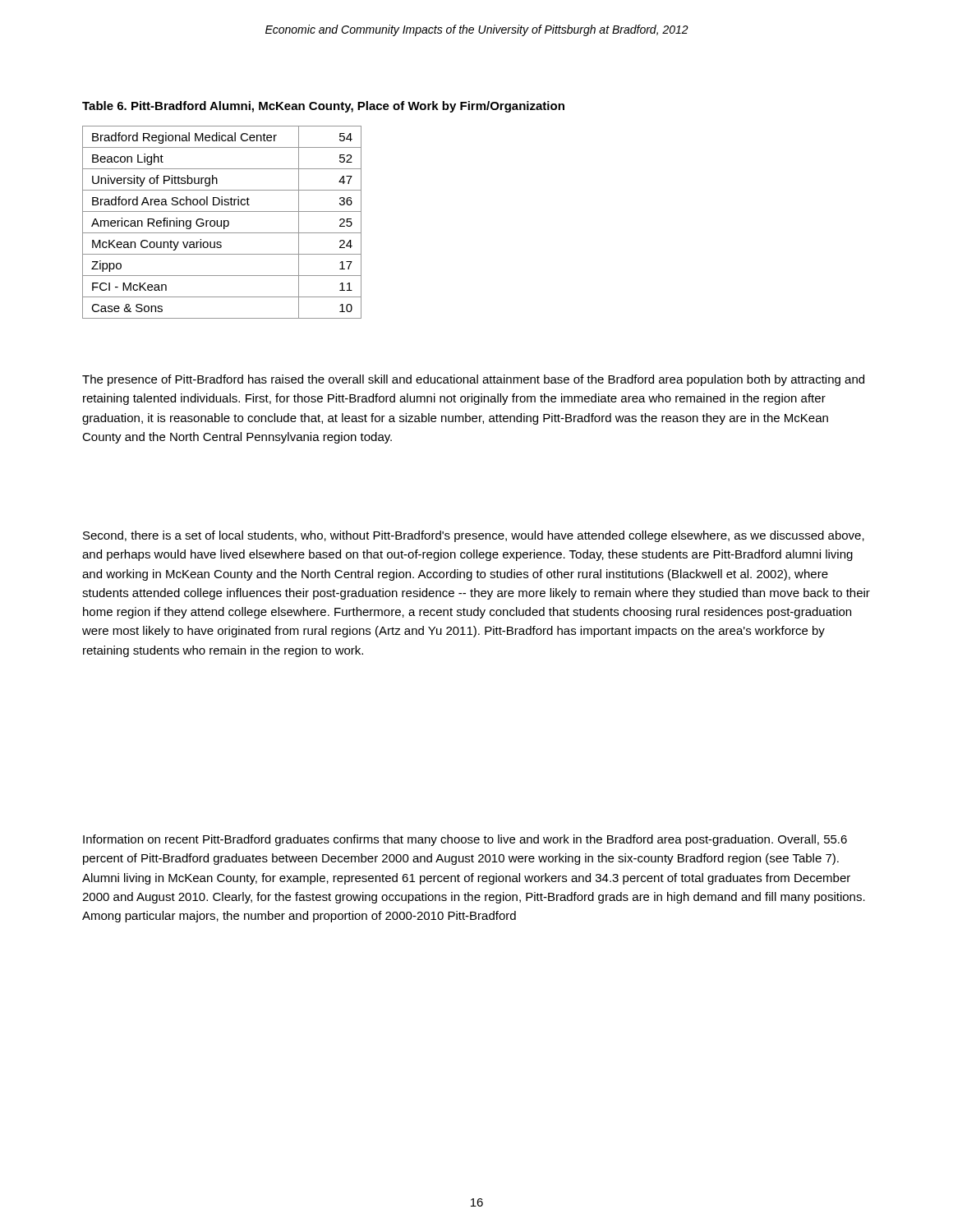Select the table that reads "FCI - McKean"
The height and width of the screenshot is (1232, 953).
tap(222, 222)
